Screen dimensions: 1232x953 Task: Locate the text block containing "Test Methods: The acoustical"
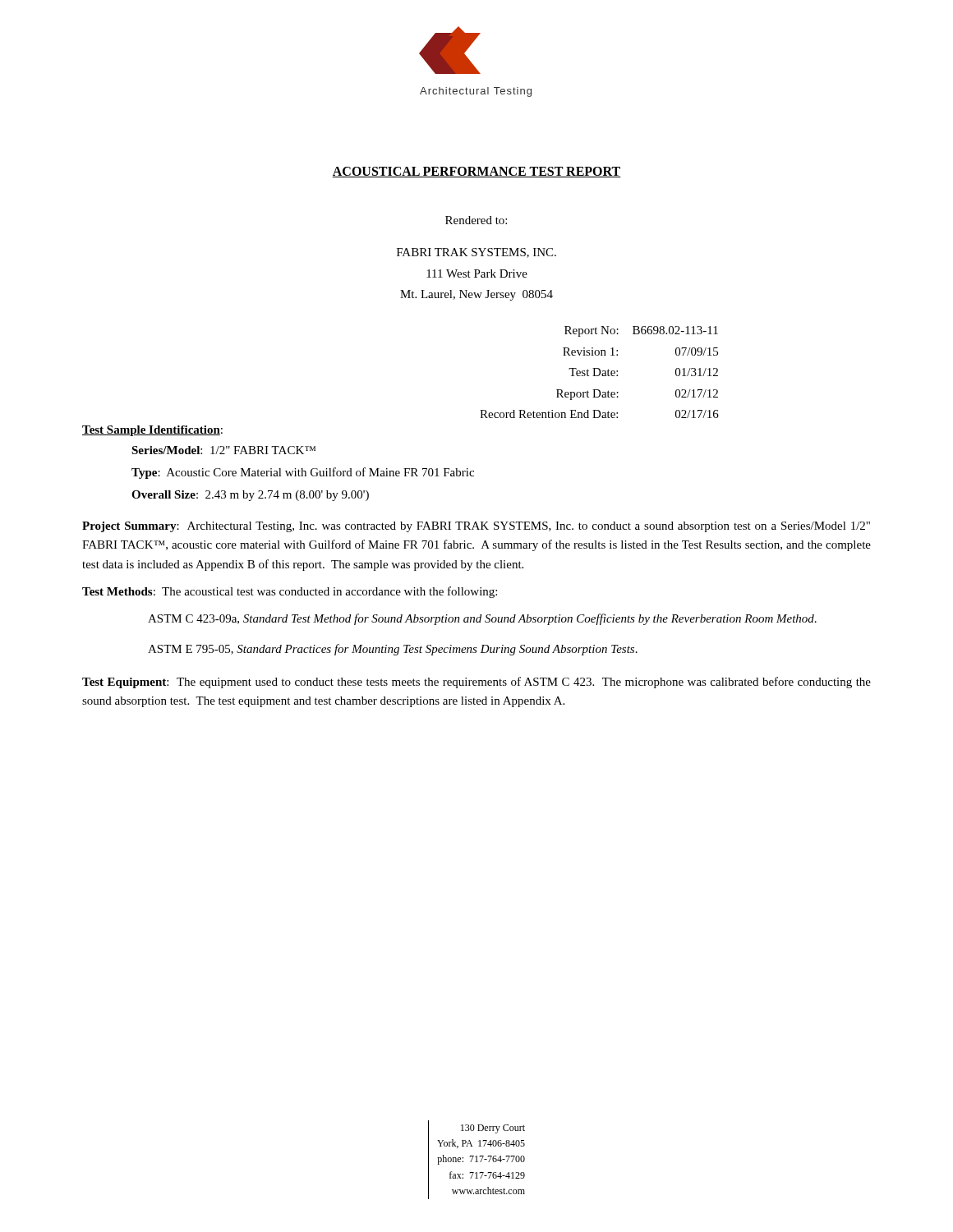[290, 591]
